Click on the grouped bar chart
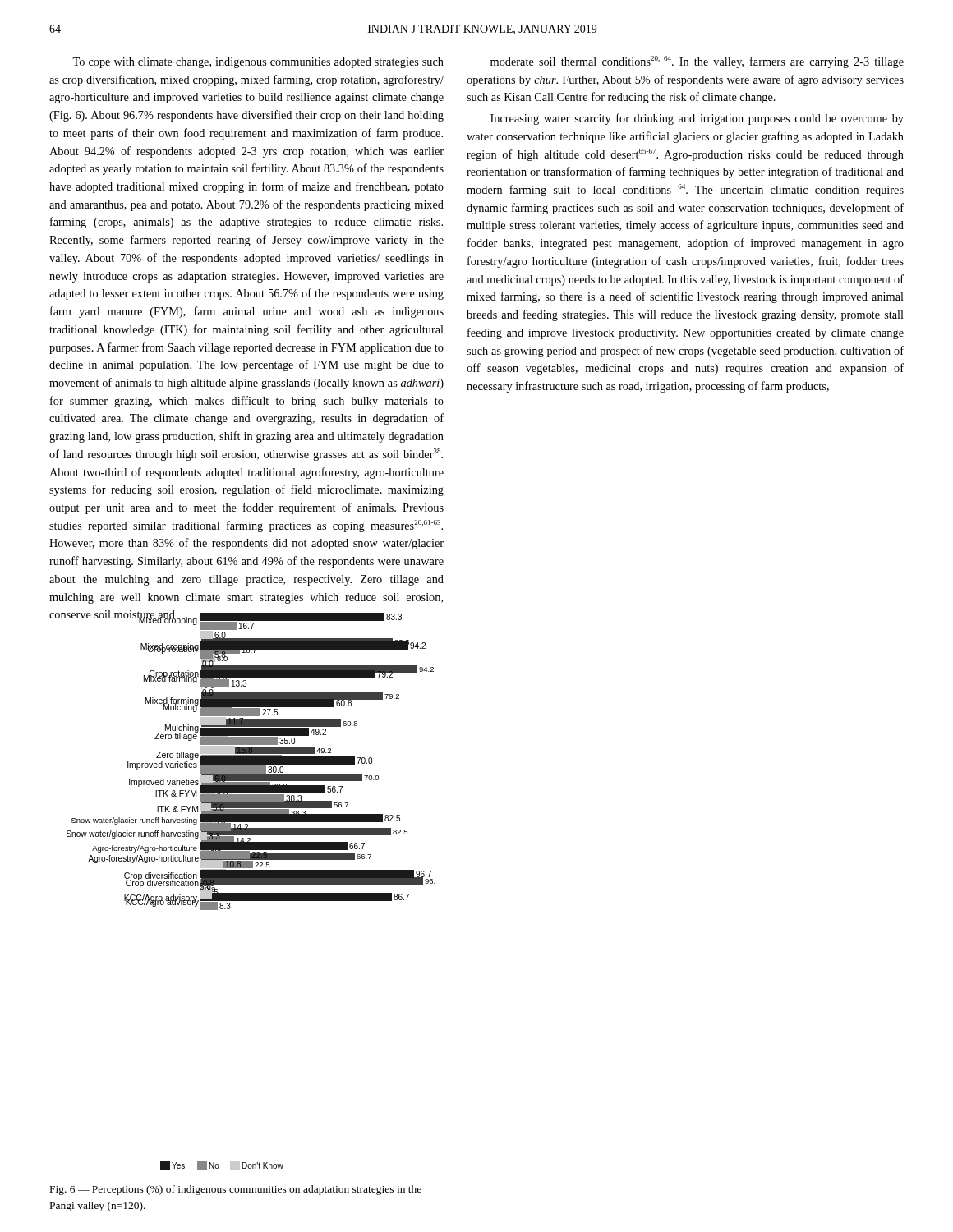This screenshot has height=1232, width=953. coord(246,905)
